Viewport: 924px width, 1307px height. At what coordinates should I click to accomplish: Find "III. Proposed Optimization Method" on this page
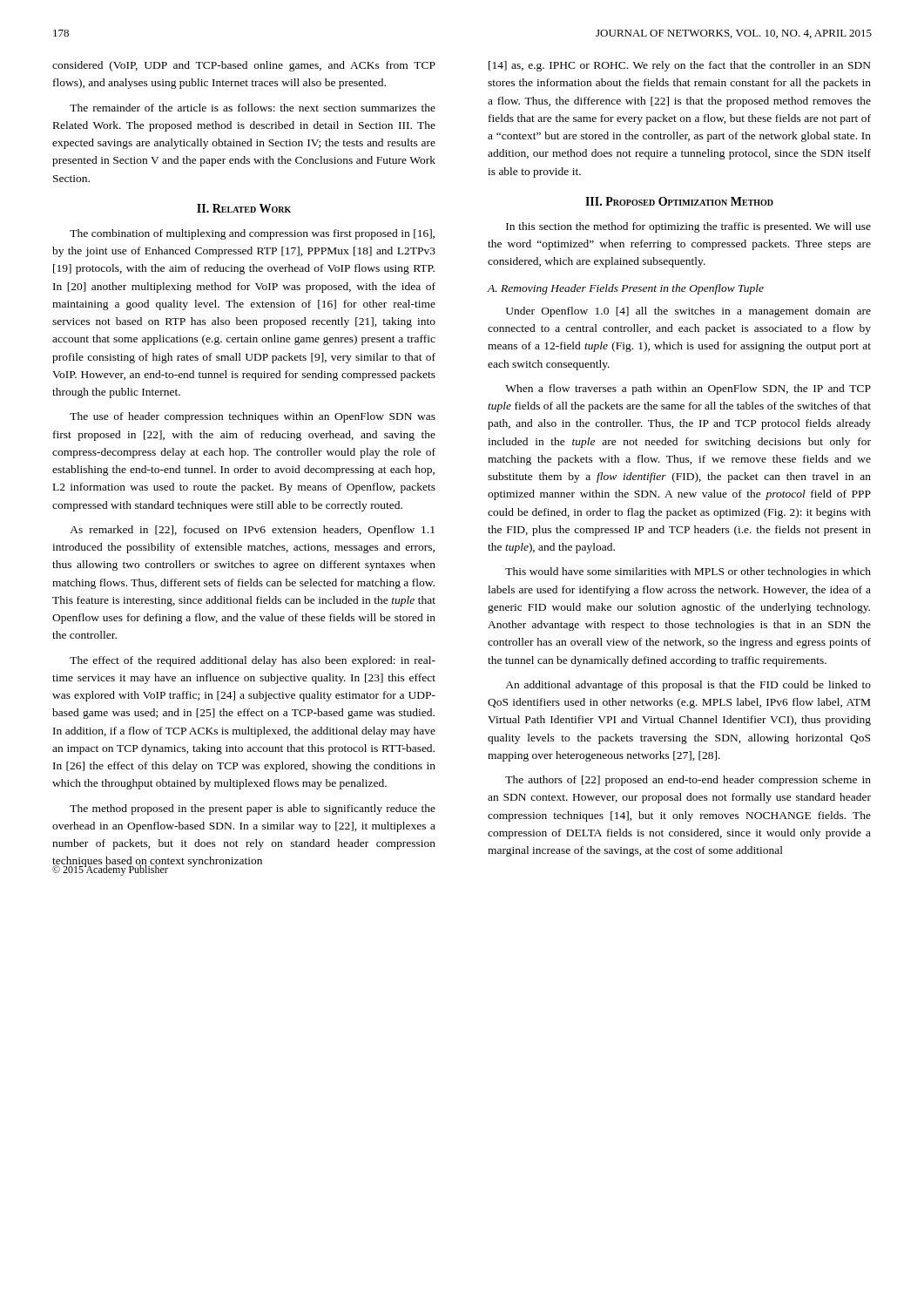point(679,202)
